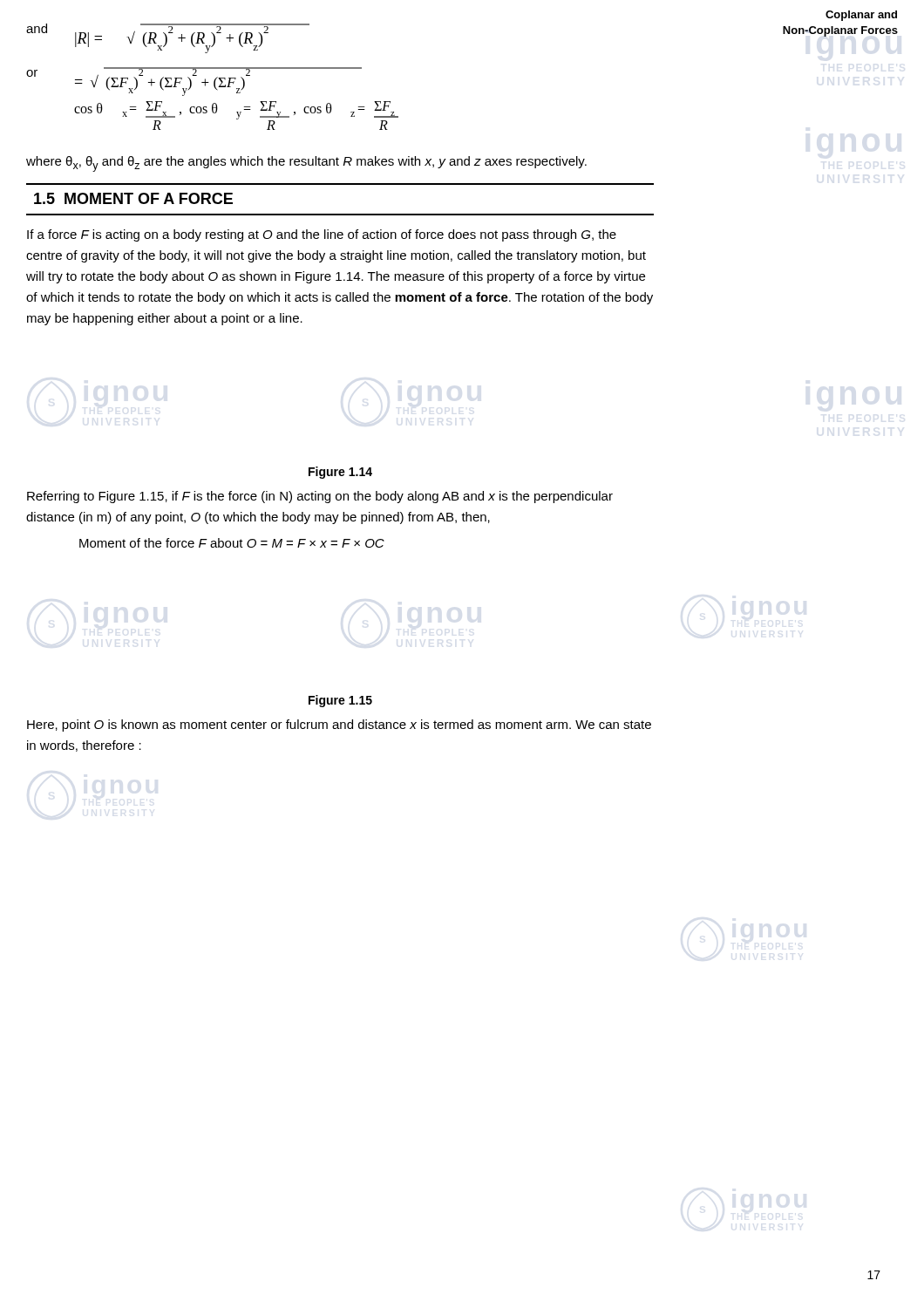Image resolution: width=924 pixels, height=1308 pixels.
Task: Click on the text block that reads "Referring to Figure 1.15, if F is"
Action: [x=319, y=506]
